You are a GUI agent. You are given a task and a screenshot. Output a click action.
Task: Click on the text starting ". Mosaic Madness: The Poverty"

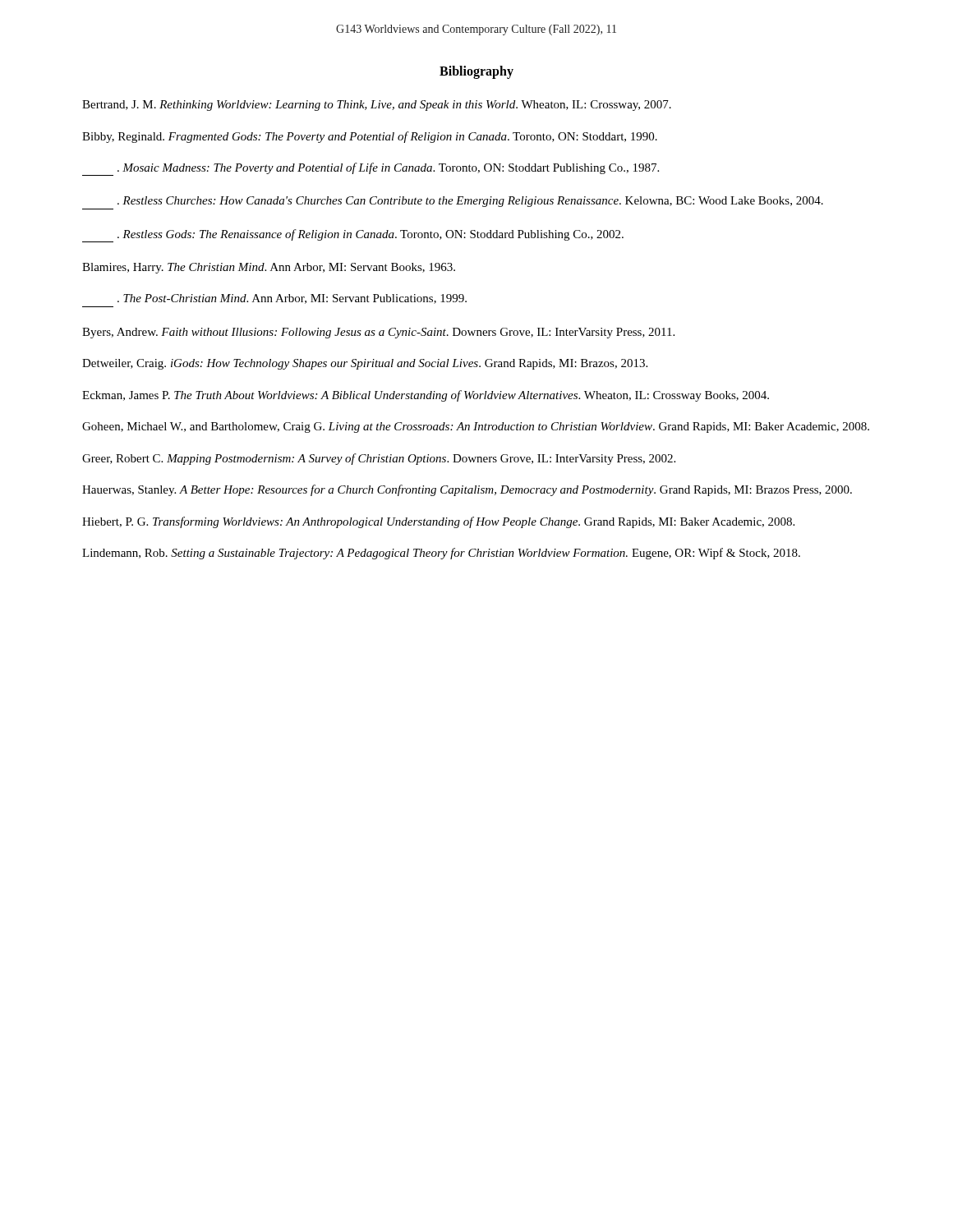[x=371, y=167]
